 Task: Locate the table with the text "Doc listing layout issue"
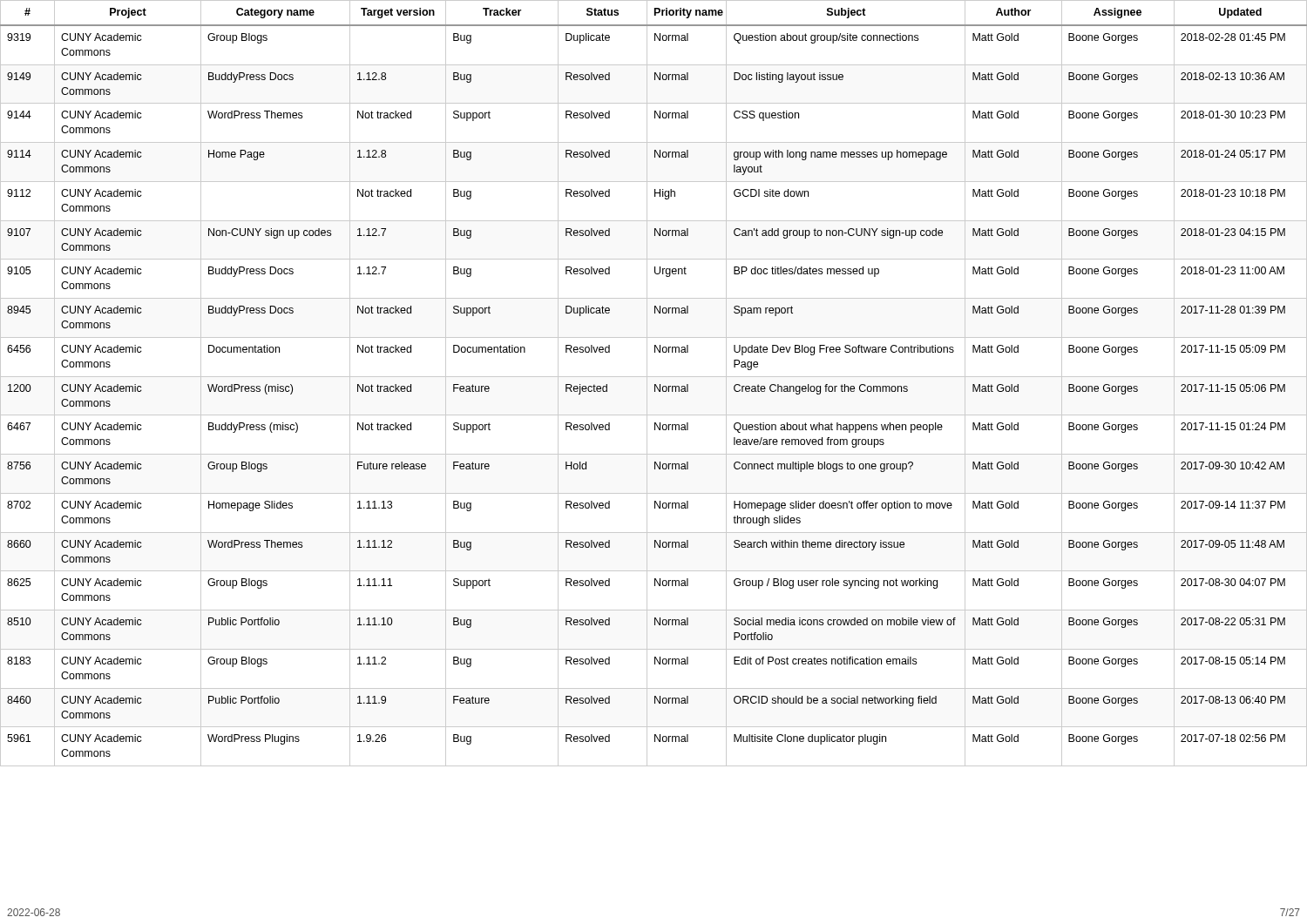(x=654, y=383)
